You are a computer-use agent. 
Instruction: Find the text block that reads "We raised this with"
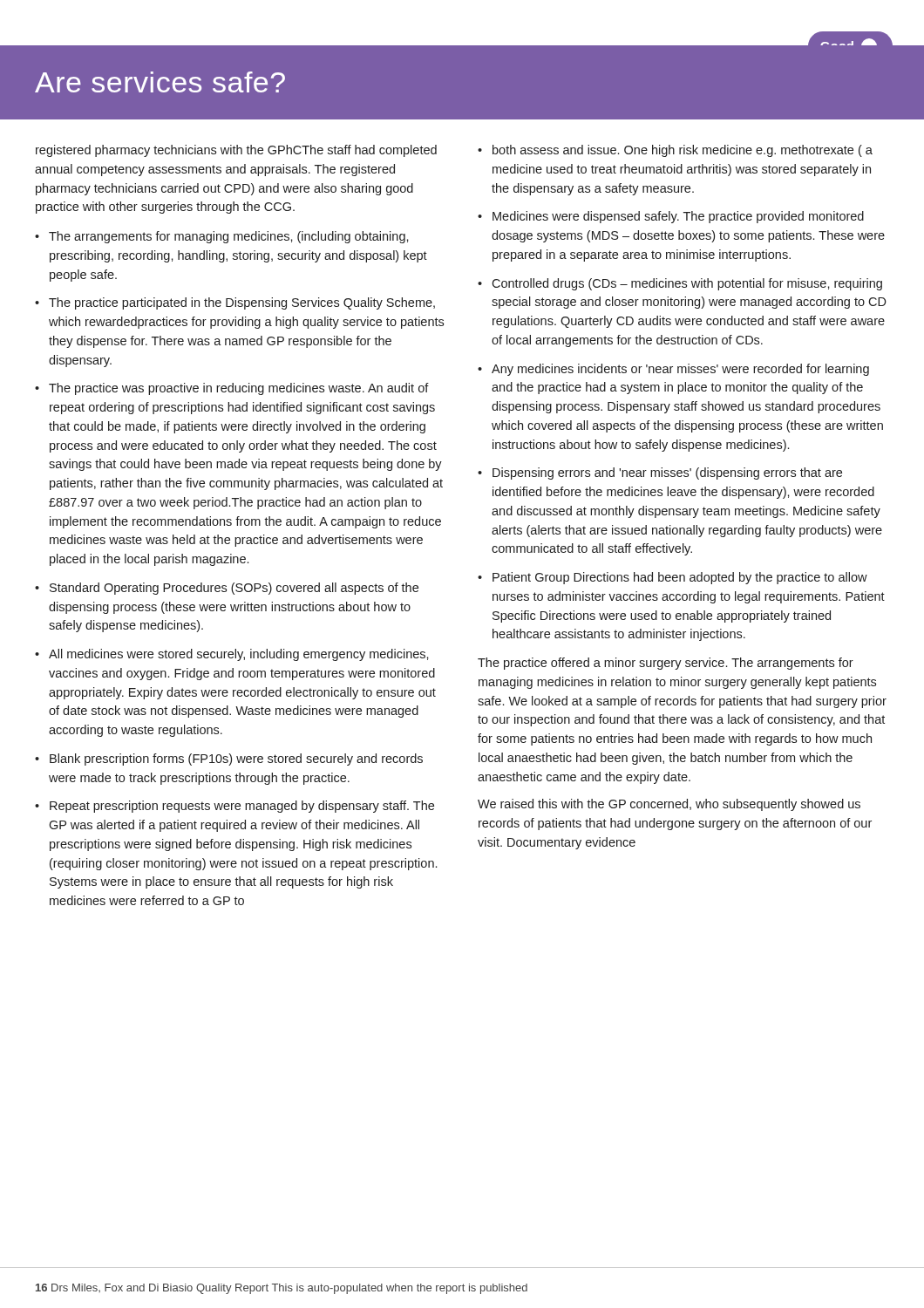point(675,823)
